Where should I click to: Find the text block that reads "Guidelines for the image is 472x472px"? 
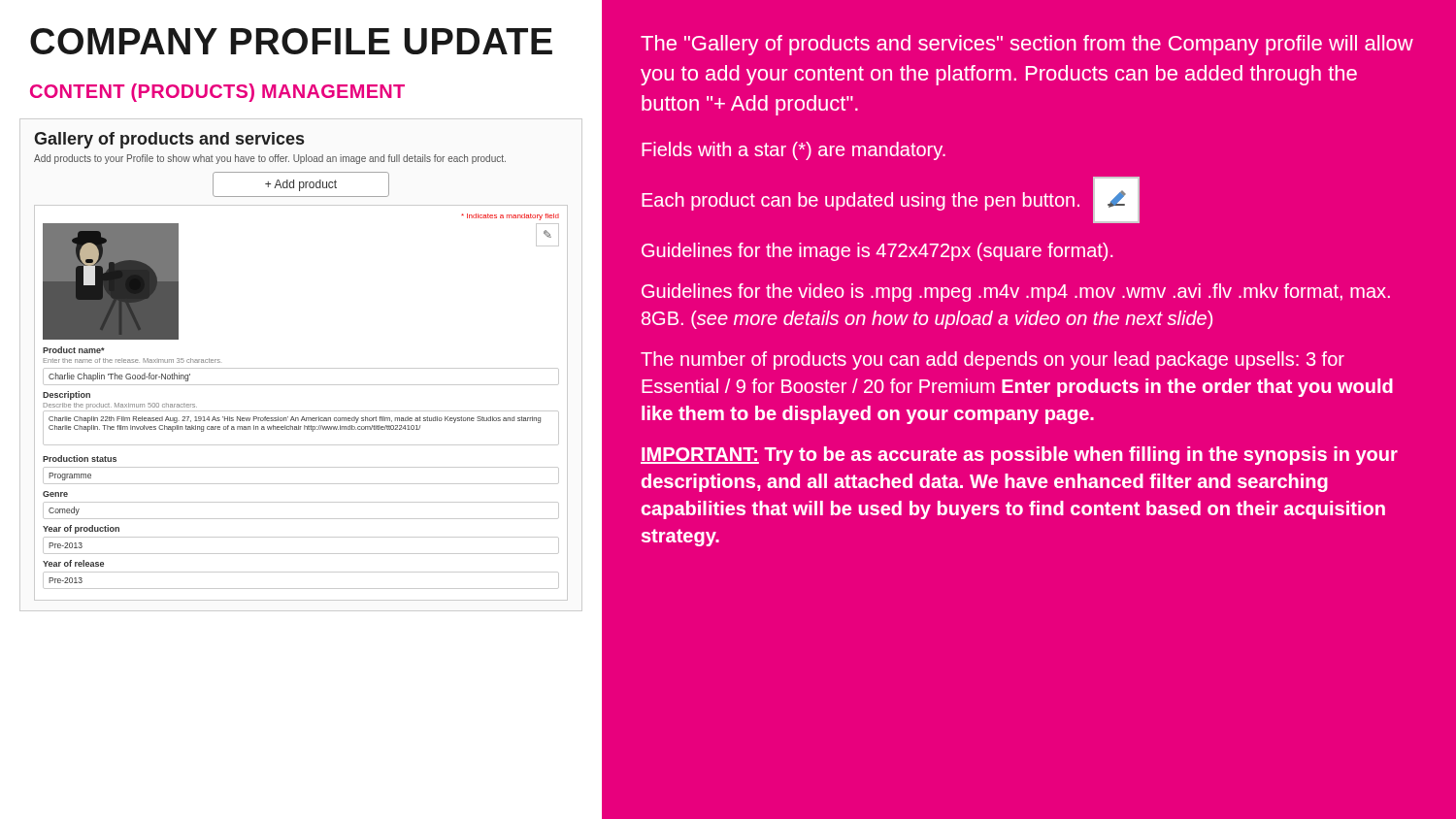coord(878,251)
